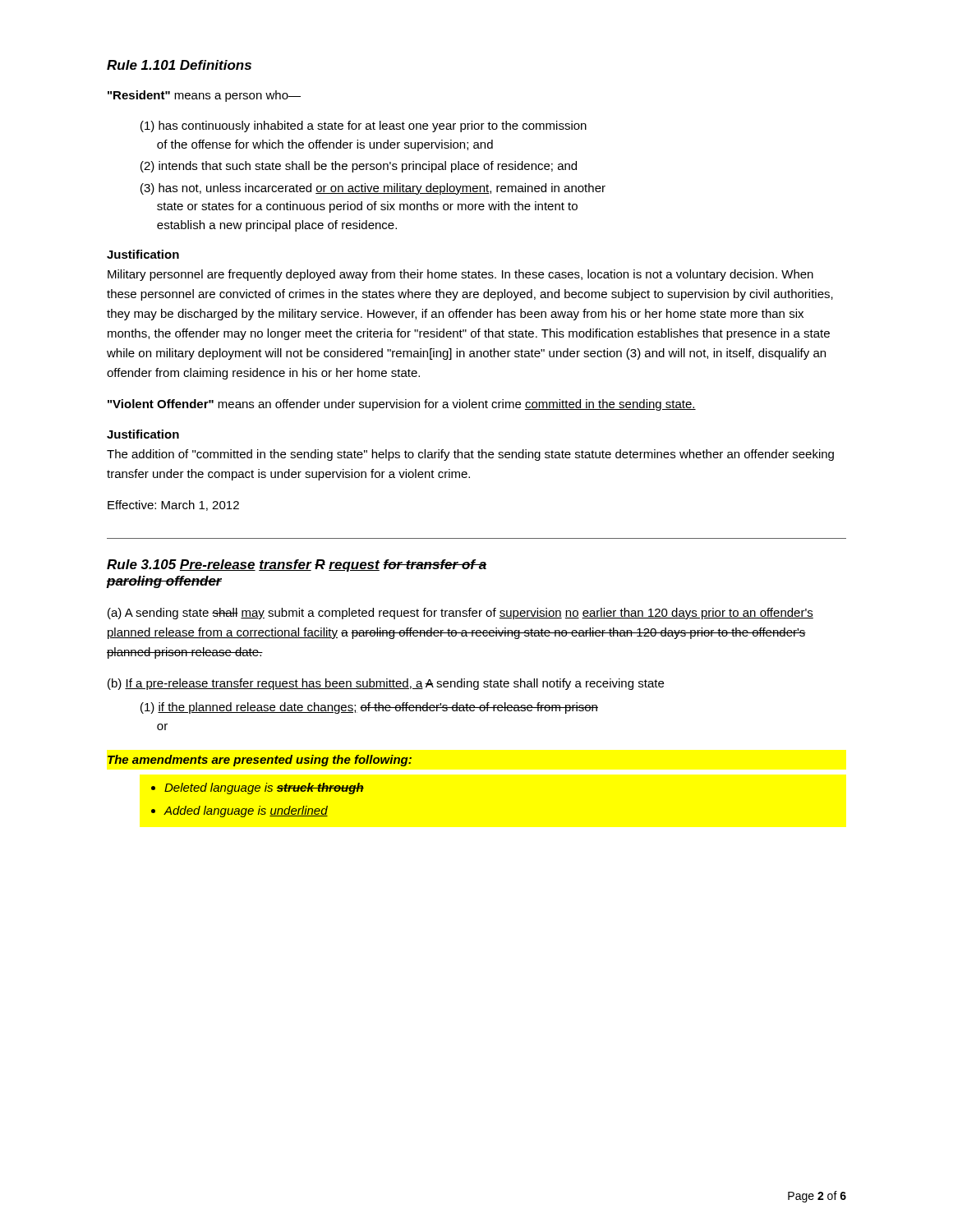Navigate to the element starting "(a) A sending state"
Screen dimensions: 1232x953
tap(460, 632)
